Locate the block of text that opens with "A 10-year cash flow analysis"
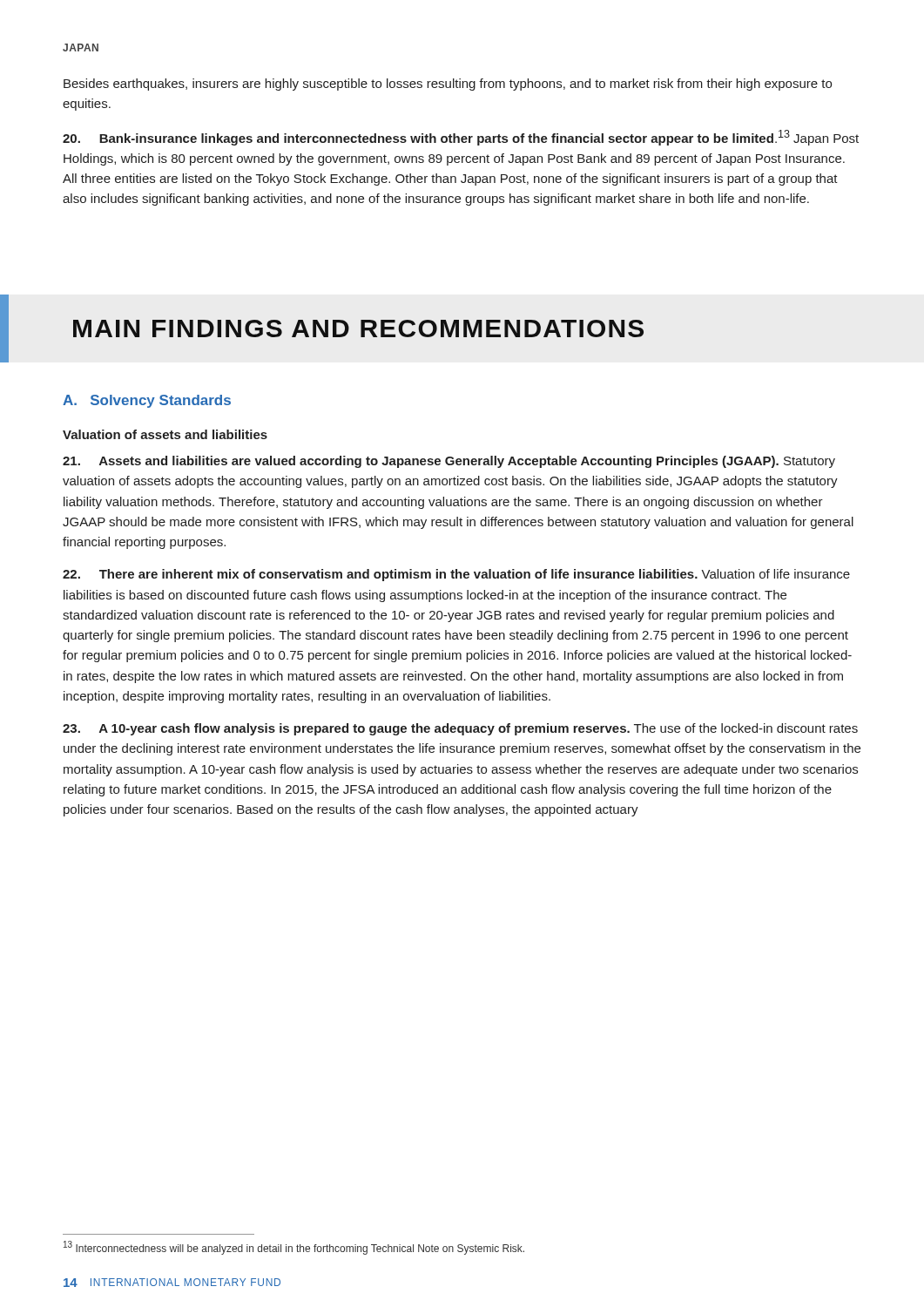The width and height of the screenshot is (924, 1307). [462, 769]
